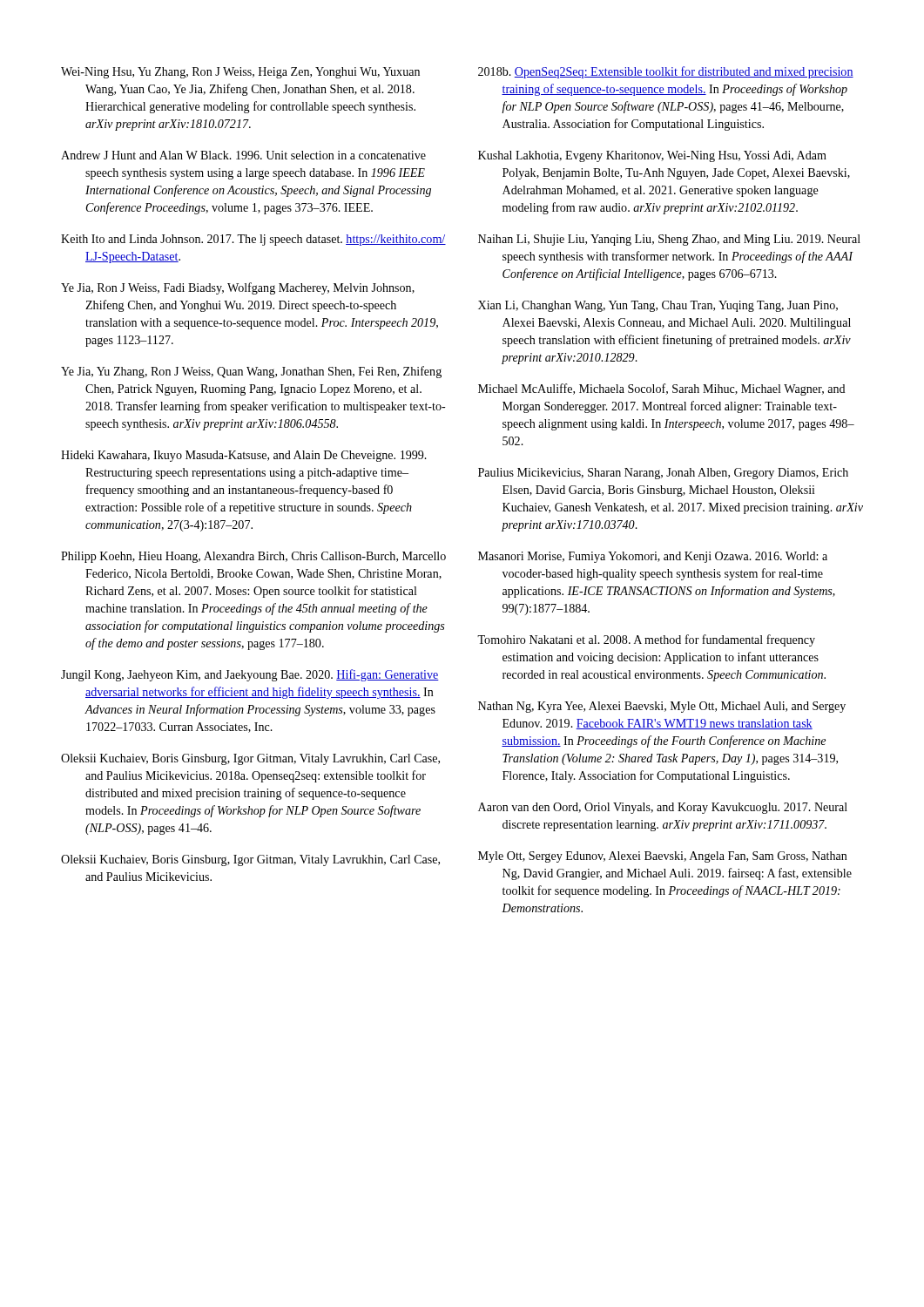Select the passage starting "Ye Jia, Yu Zhang,"
924x1307 pixels.
tap(253, 397)
